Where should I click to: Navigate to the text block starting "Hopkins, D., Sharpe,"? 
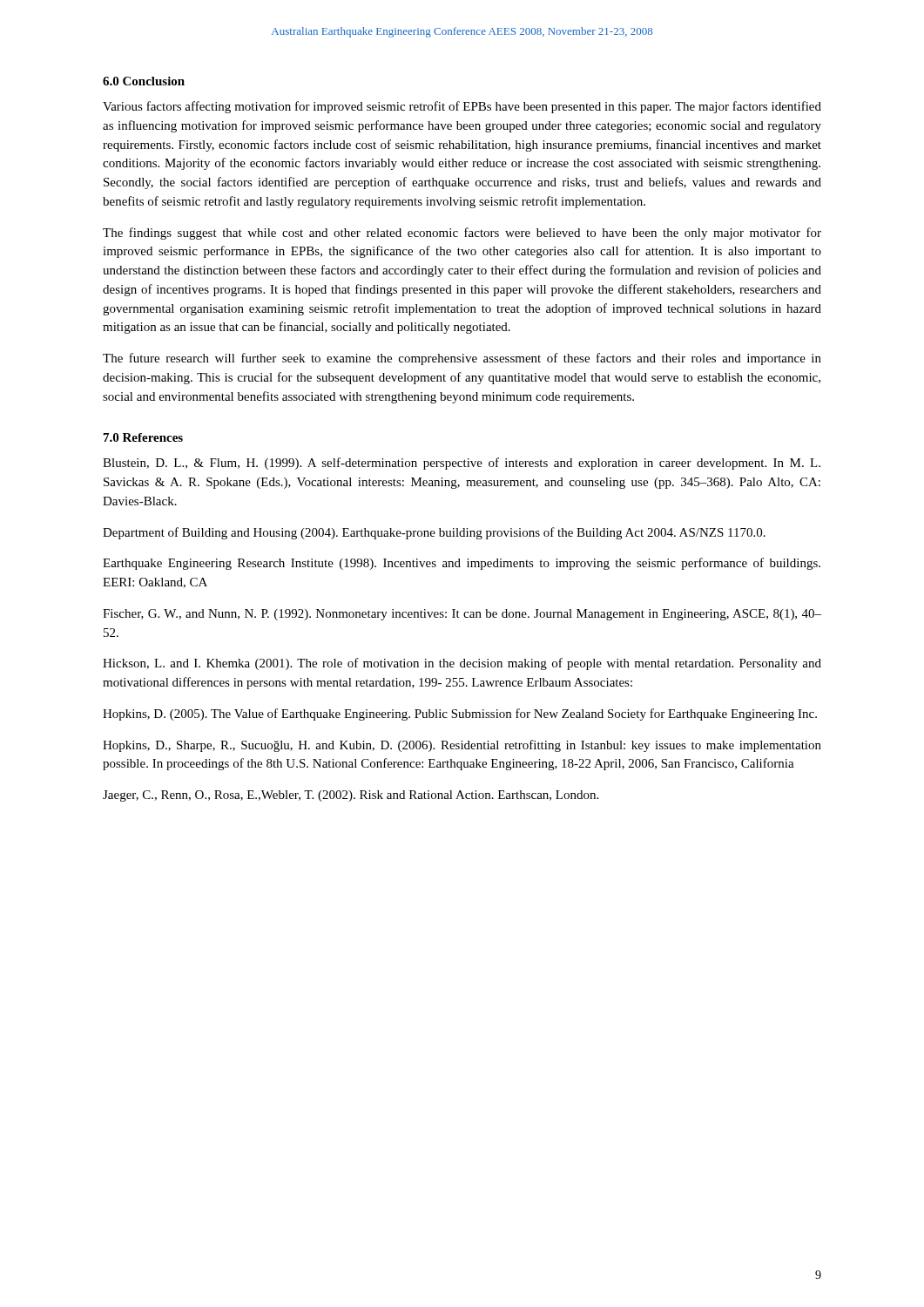tap(462, 754)
